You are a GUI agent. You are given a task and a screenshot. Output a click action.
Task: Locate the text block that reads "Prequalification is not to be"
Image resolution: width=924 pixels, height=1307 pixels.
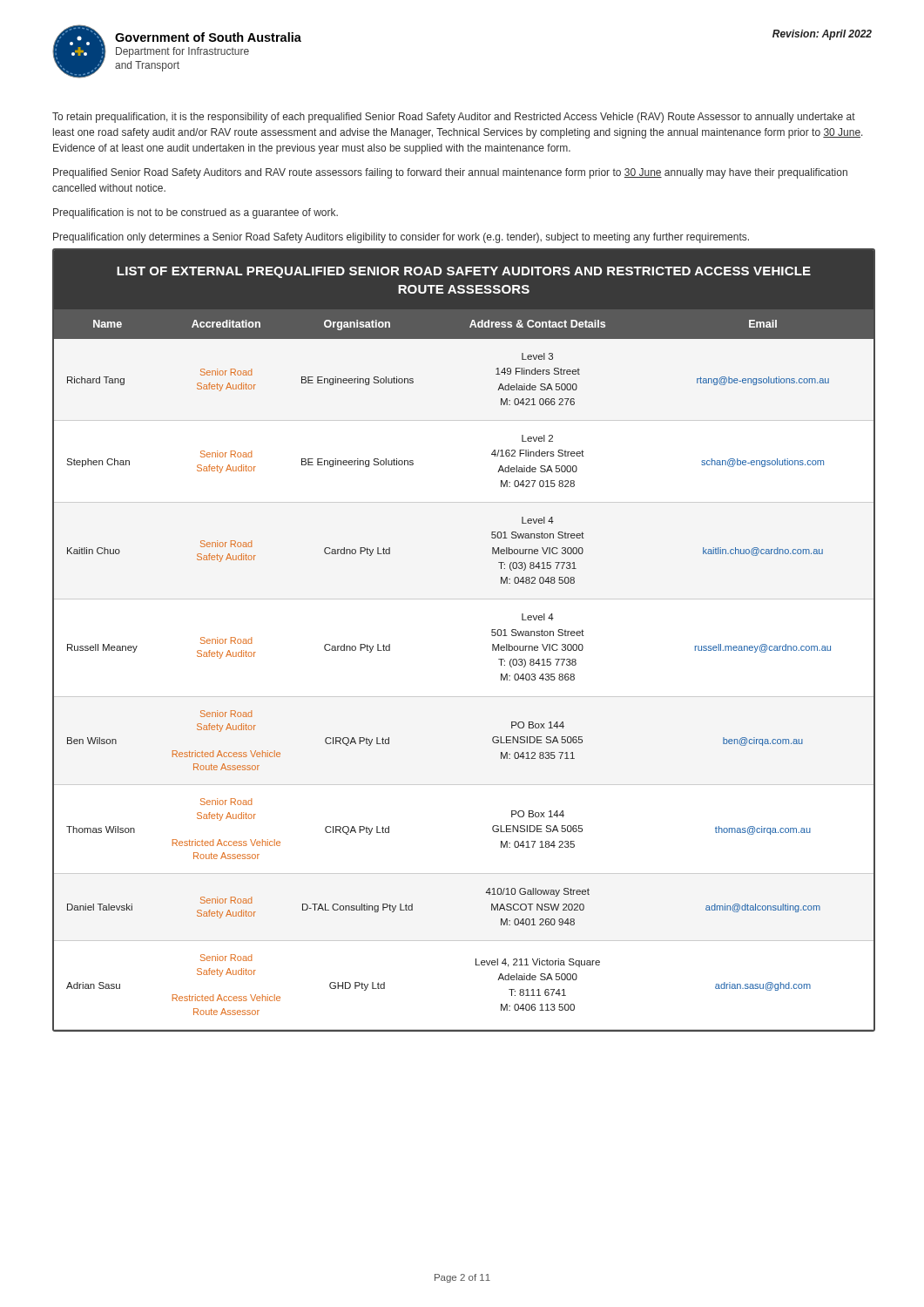point(196,213)
